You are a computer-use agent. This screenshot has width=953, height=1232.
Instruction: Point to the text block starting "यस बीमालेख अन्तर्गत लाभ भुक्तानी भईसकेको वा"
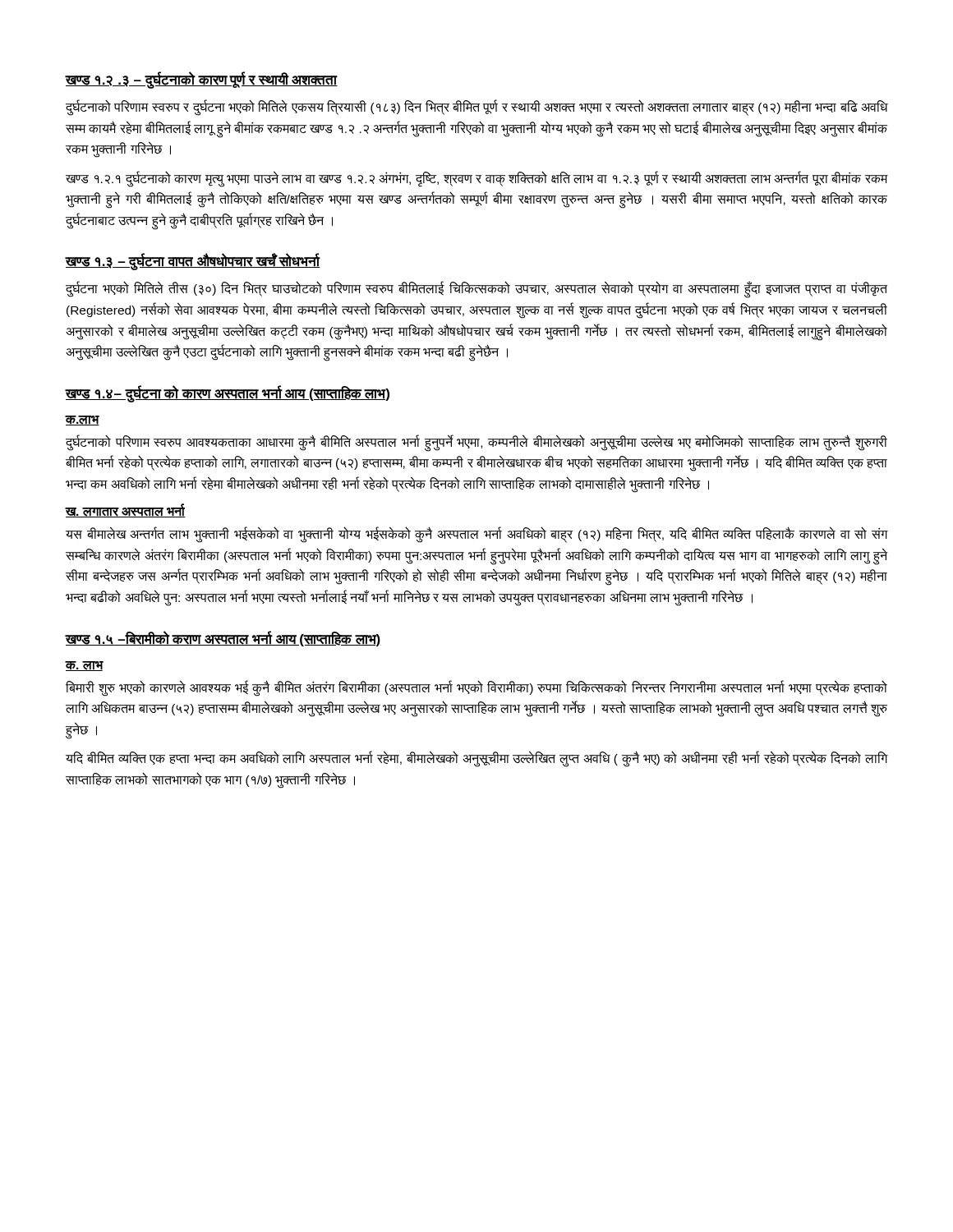pyautogui.click(x=476, y=566)
